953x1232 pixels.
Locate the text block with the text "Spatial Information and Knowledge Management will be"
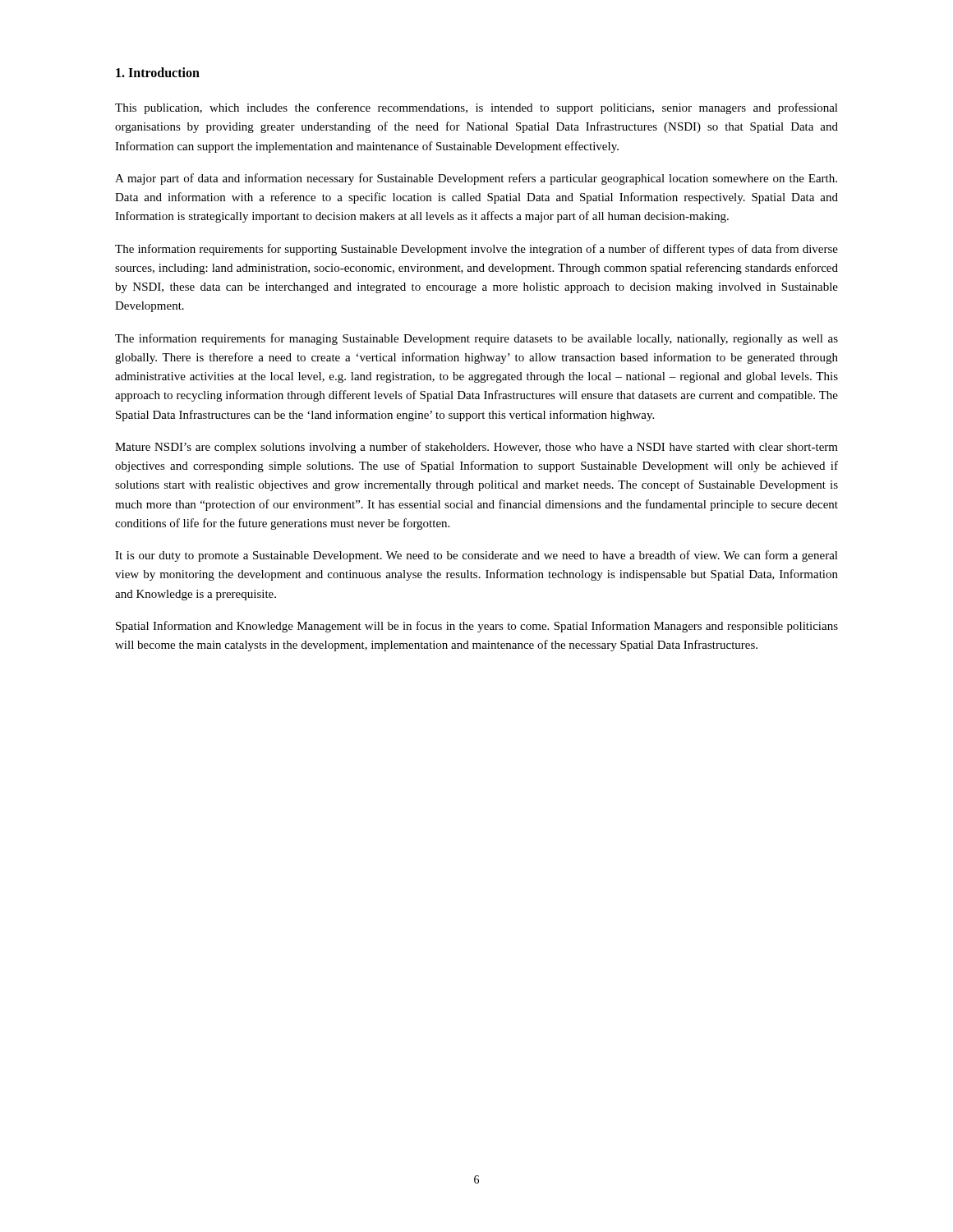pyautogui.click(x=476, y=635)
